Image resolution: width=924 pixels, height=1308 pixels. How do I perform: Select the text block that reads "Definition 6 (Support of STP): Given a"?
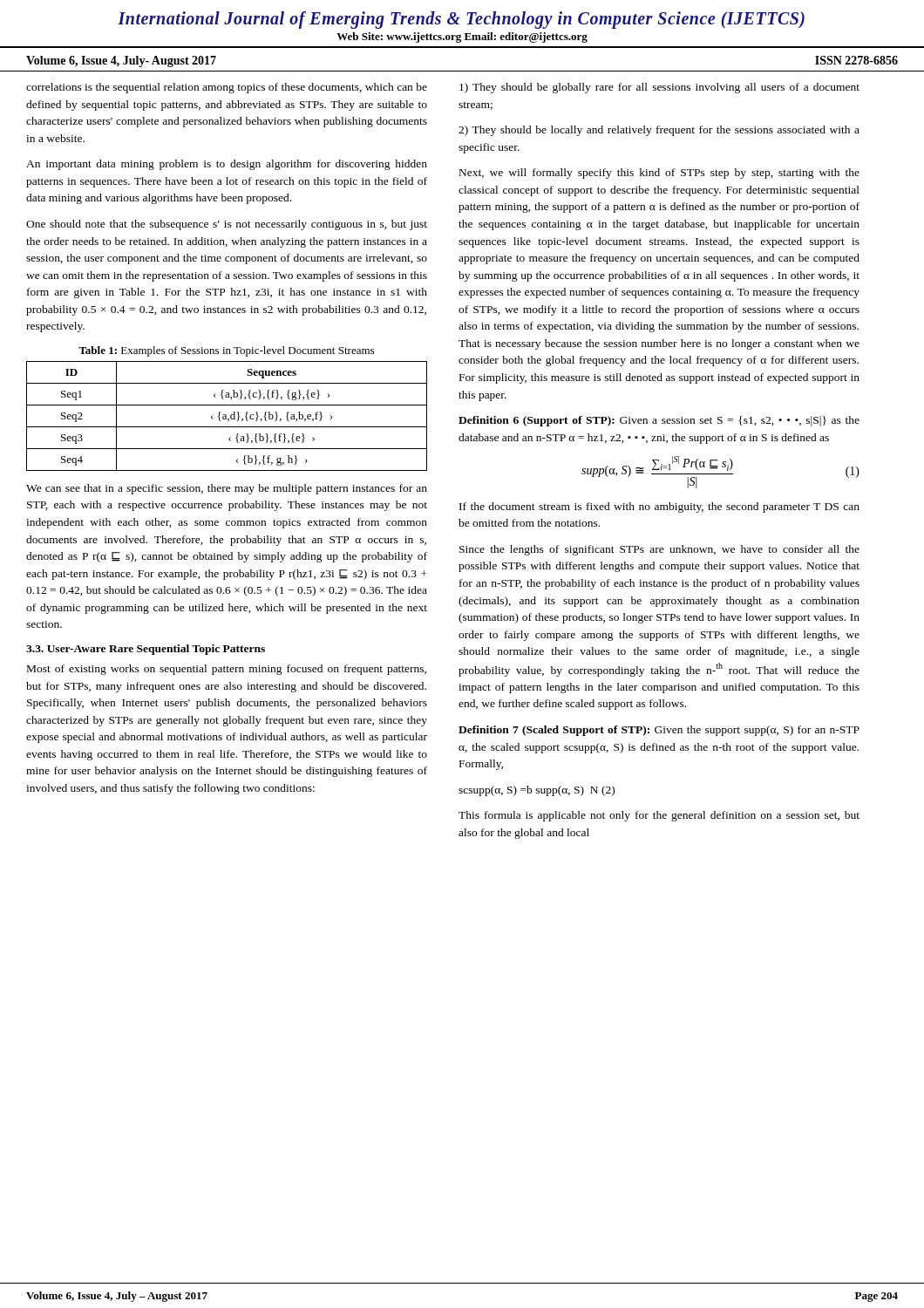[x=659, y=429]
